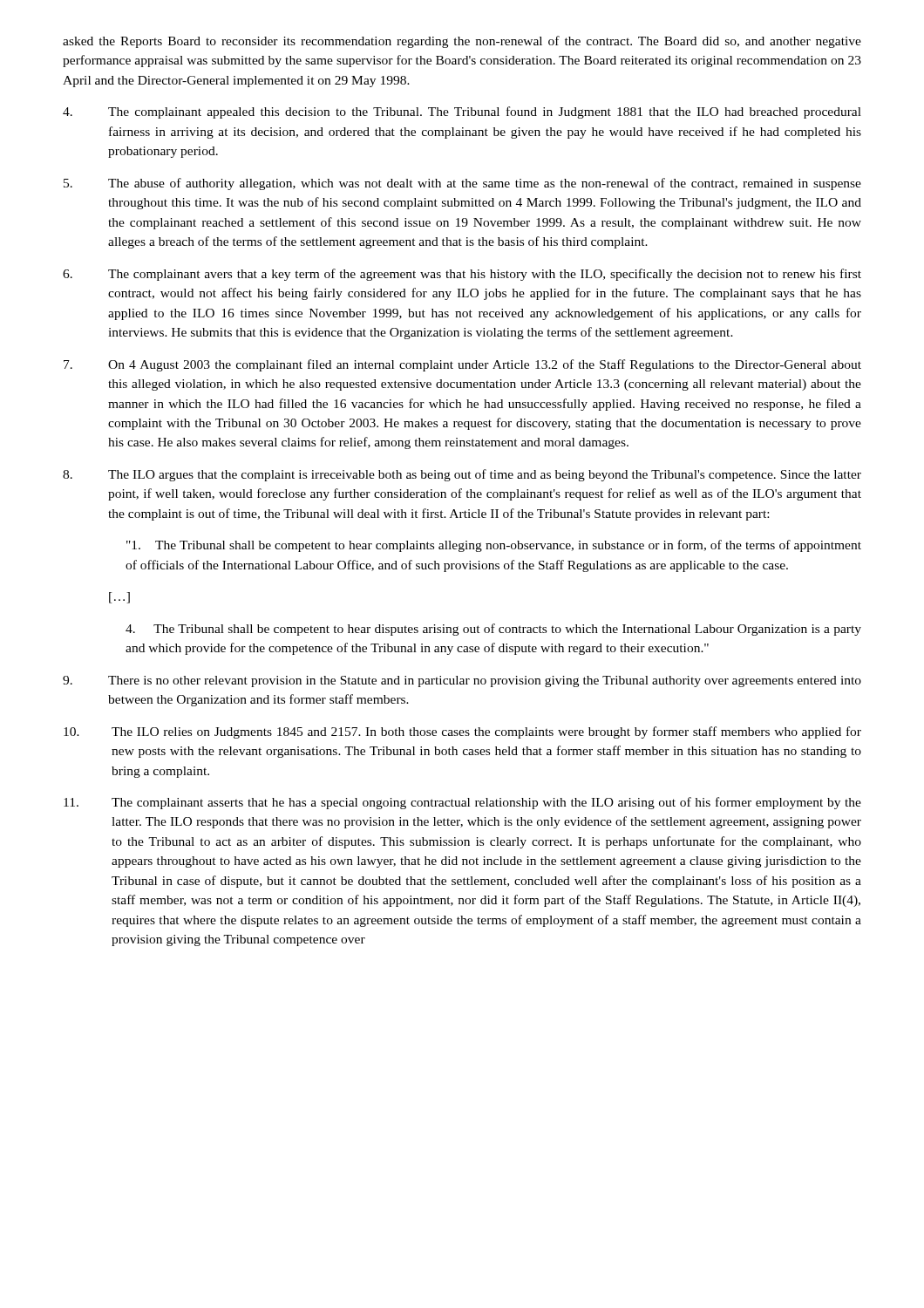Click on the text block with the text "asked the Reports Board to reconsider"
Viewport: 924px width, 1308px height.
(x=462, y=61)
